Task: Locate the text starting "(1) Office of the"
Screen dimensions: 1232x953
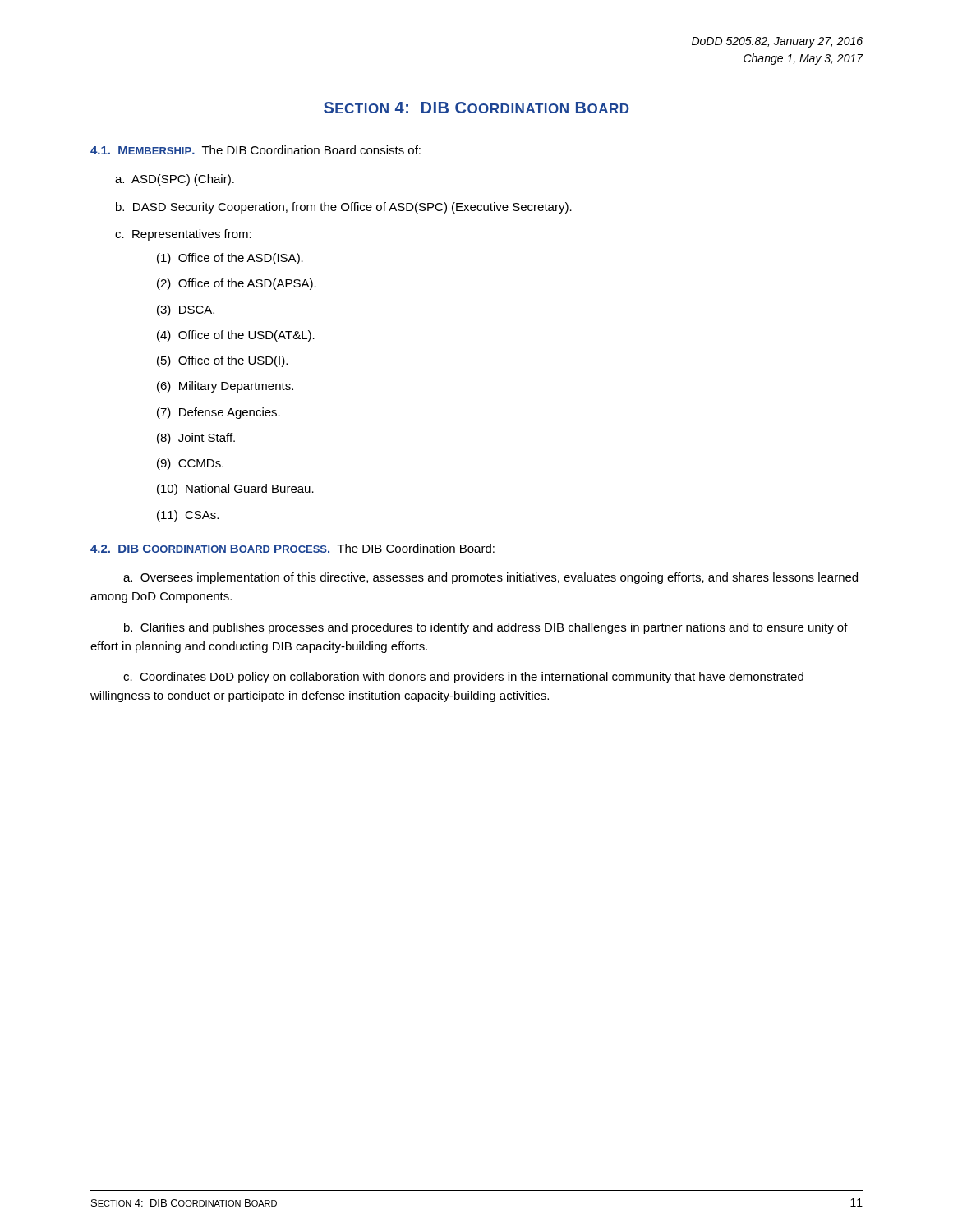Action: pos(230,257)
